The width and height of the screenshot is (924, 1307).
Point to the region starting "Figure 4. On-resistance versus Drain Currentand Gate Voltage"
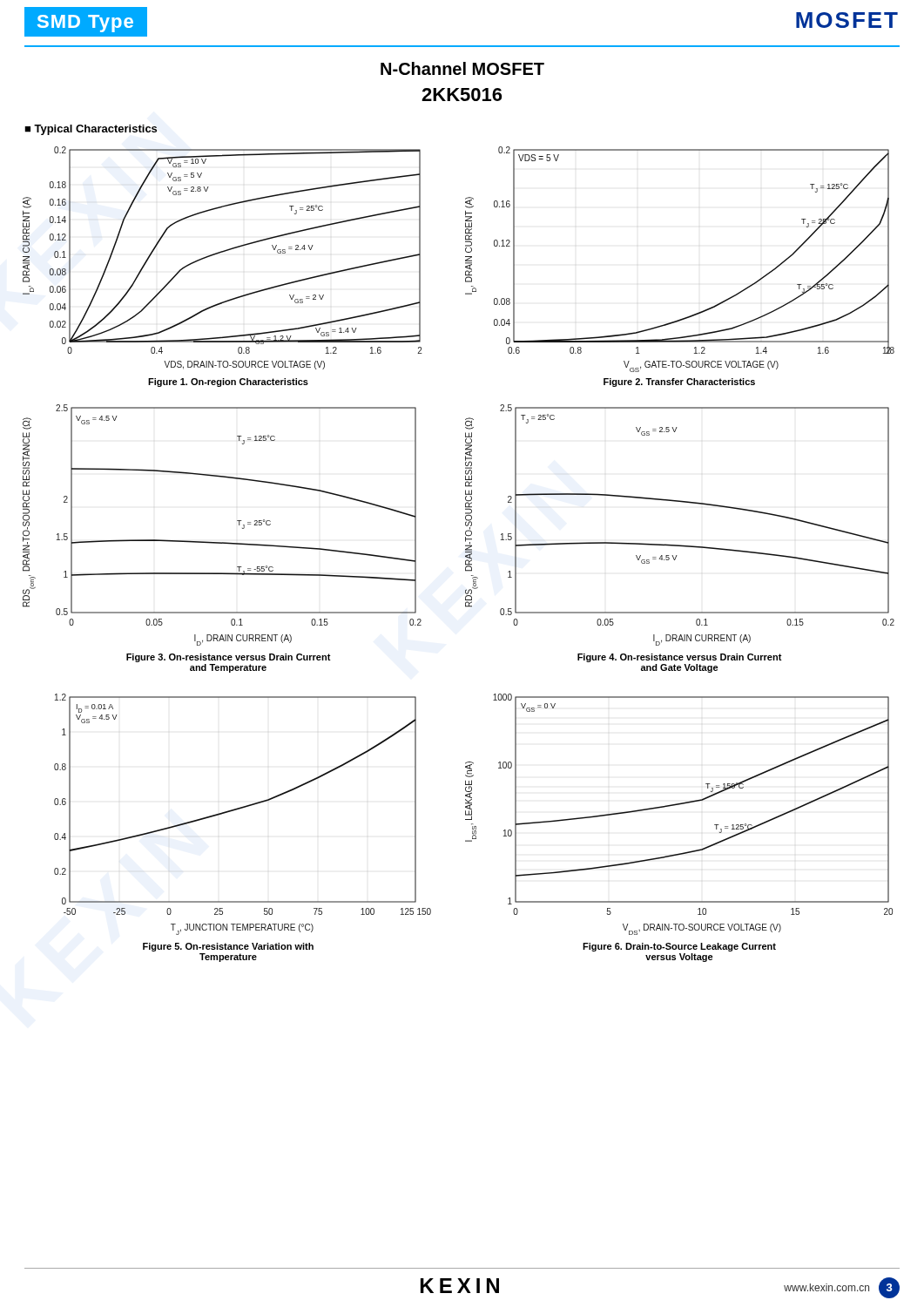coord(679,662)
